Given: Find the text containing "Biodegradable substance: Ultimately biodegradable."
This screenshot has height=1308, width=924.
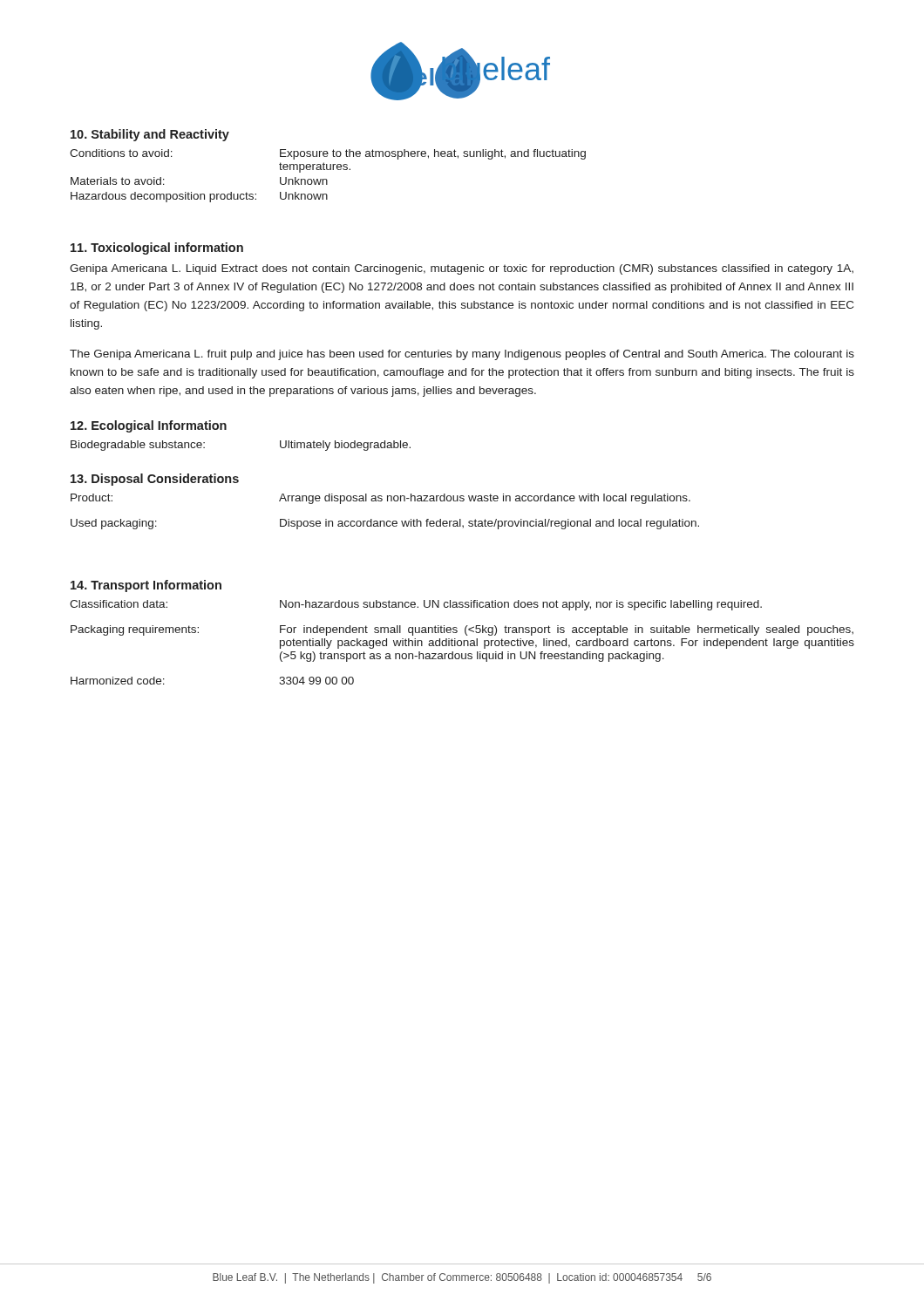Looking at the screenshot, I should 137,445.
